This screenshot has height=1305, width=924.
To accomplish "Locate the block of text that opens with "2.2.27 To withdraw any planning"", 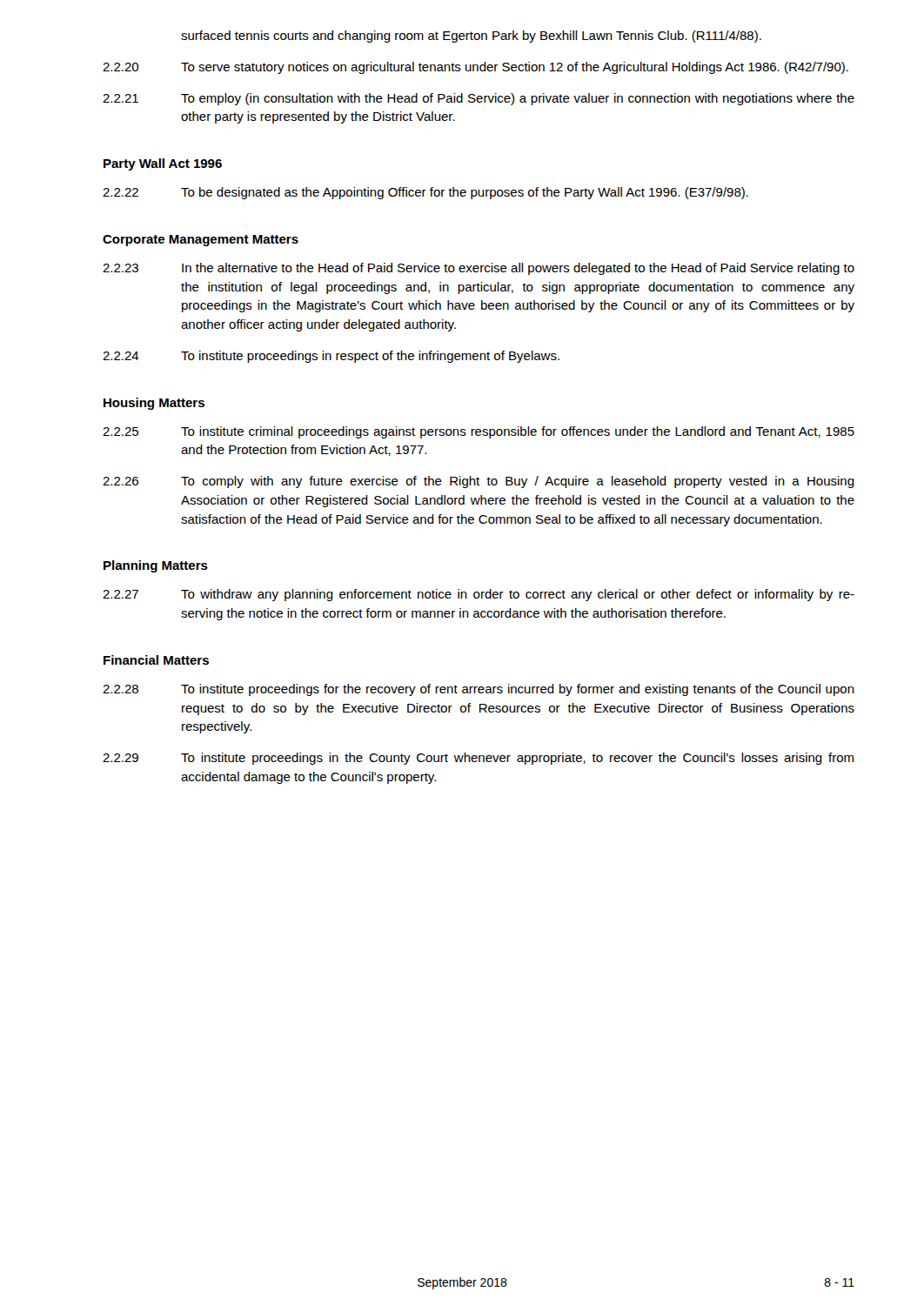I will (479, 604).
